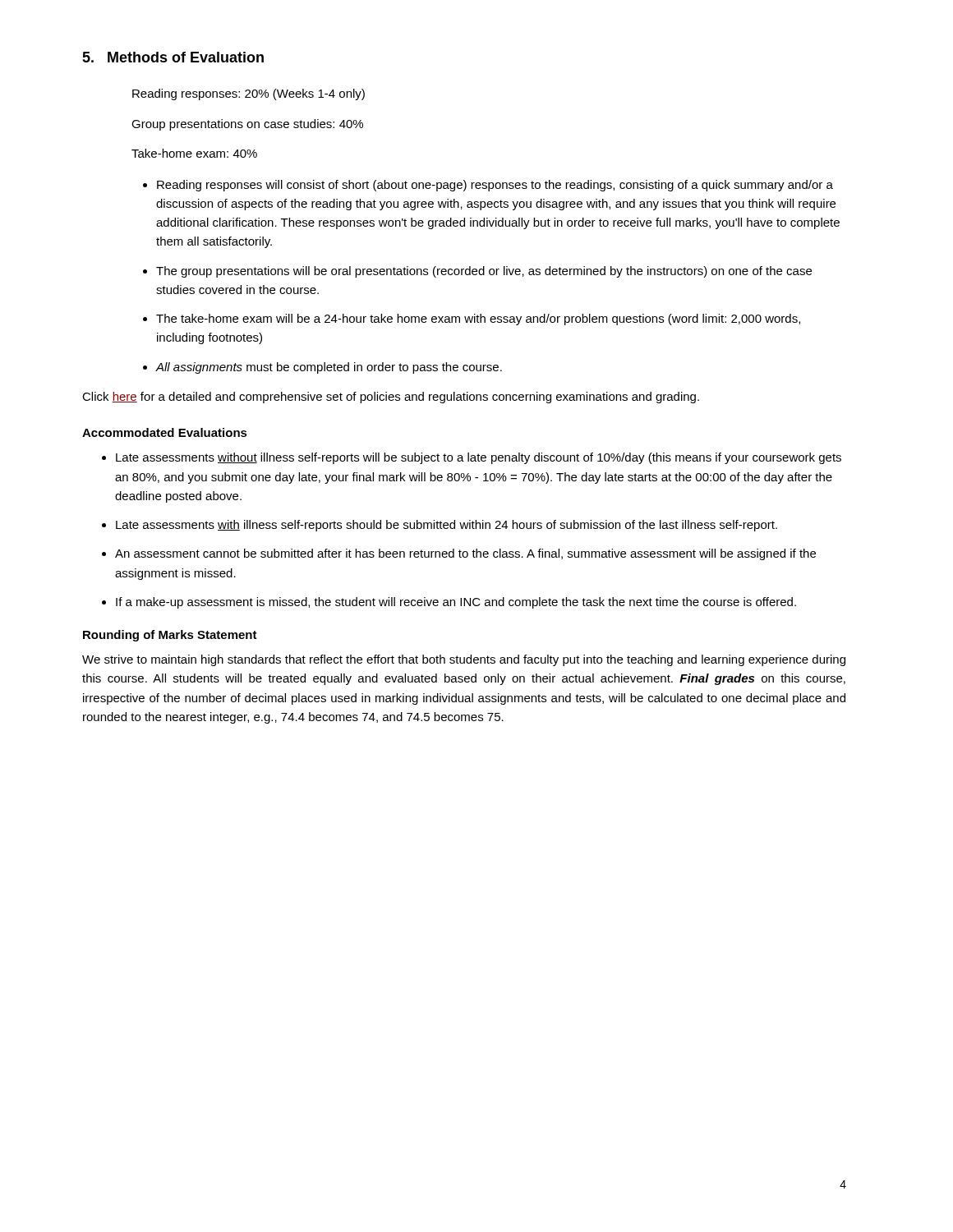Locate the block of text that opens with "Click here for a detailed and comprehensive set"
The image size is (953, 1232).
(391, 396)
